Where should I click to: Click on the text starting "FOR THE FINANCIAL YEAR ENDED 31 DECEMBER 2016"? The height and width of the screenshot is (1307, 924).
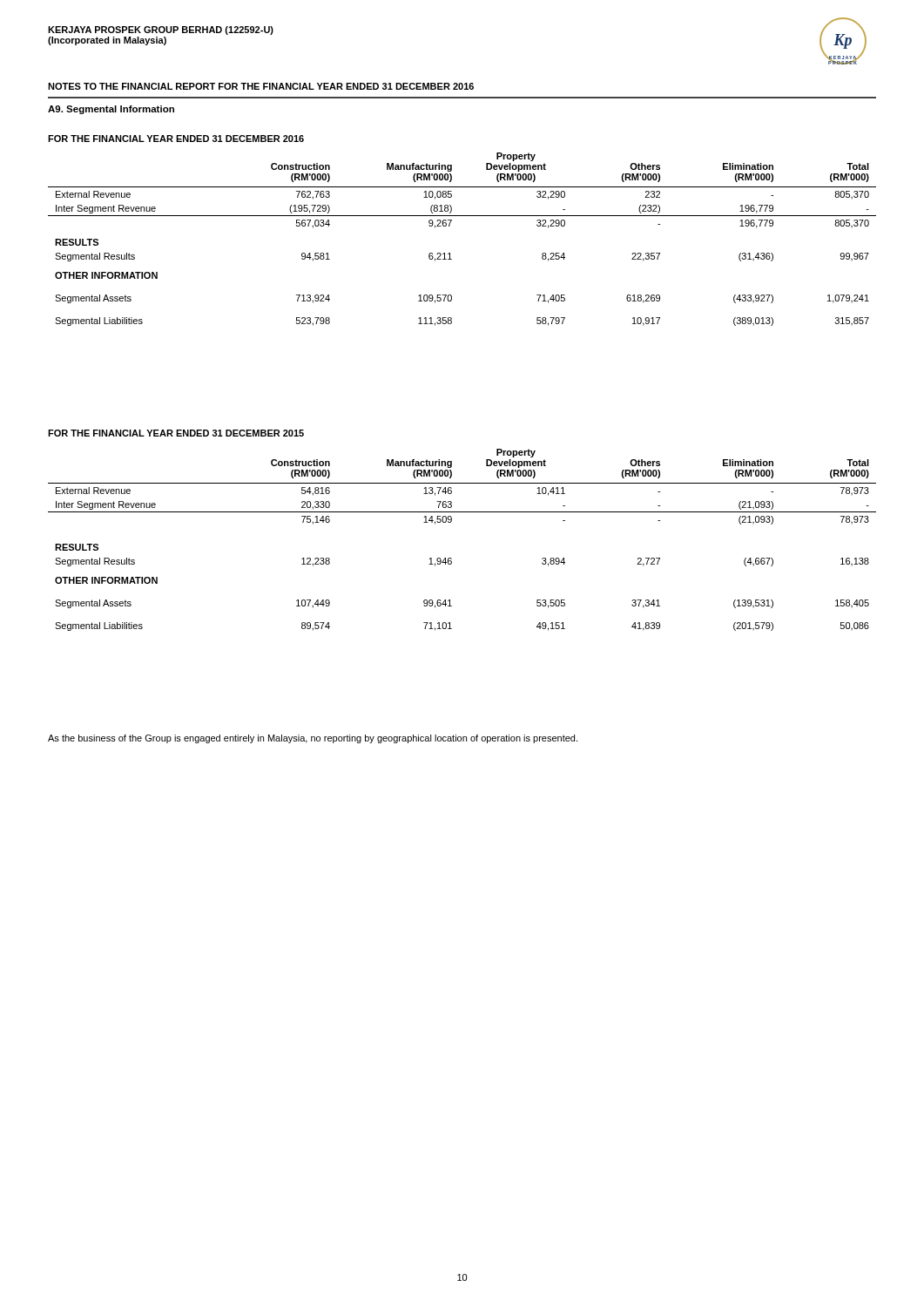tap(176, 139)
